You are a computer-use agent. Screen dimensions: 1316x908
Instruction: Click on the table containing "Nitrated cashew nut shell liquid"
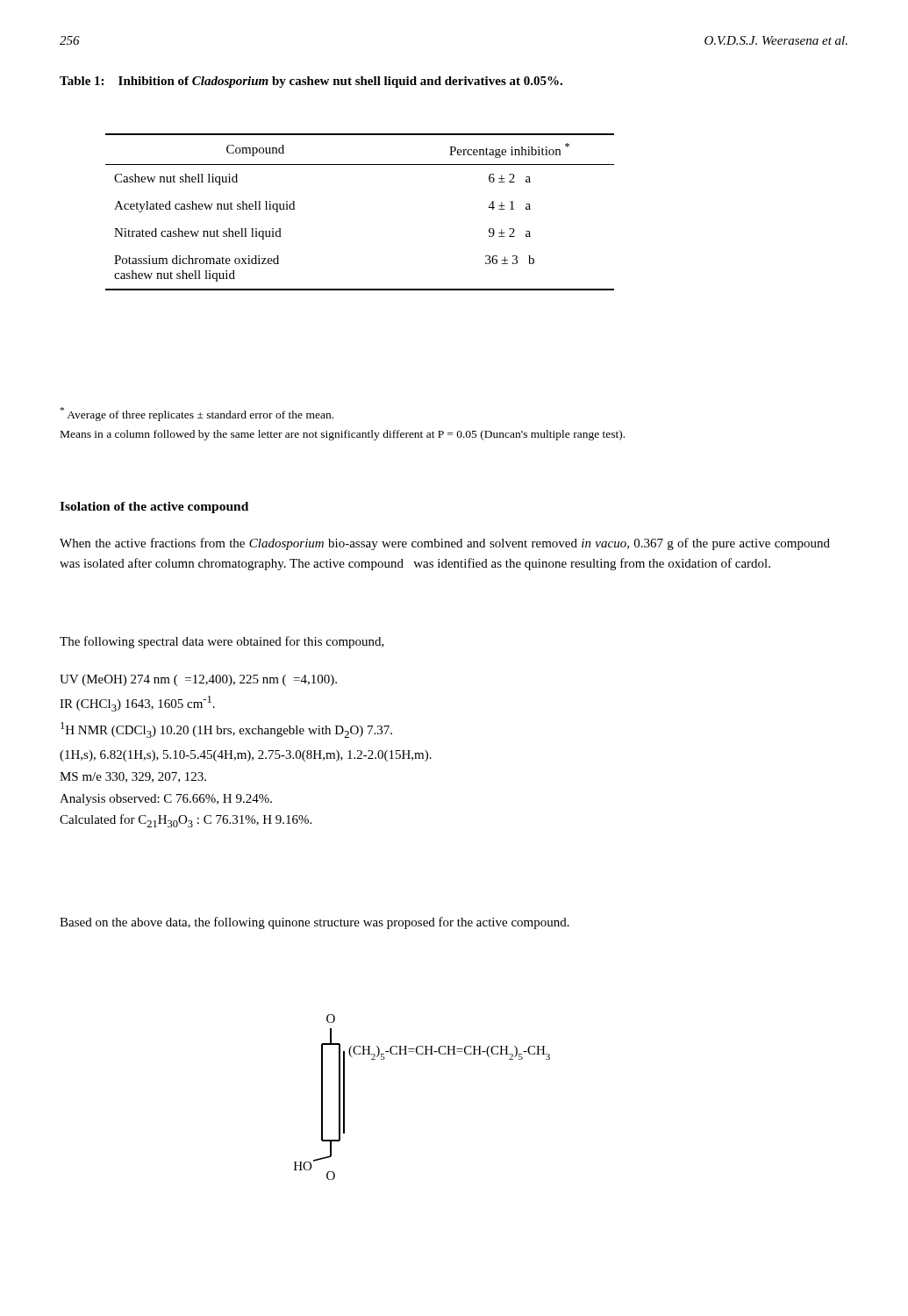click(360, 215)
